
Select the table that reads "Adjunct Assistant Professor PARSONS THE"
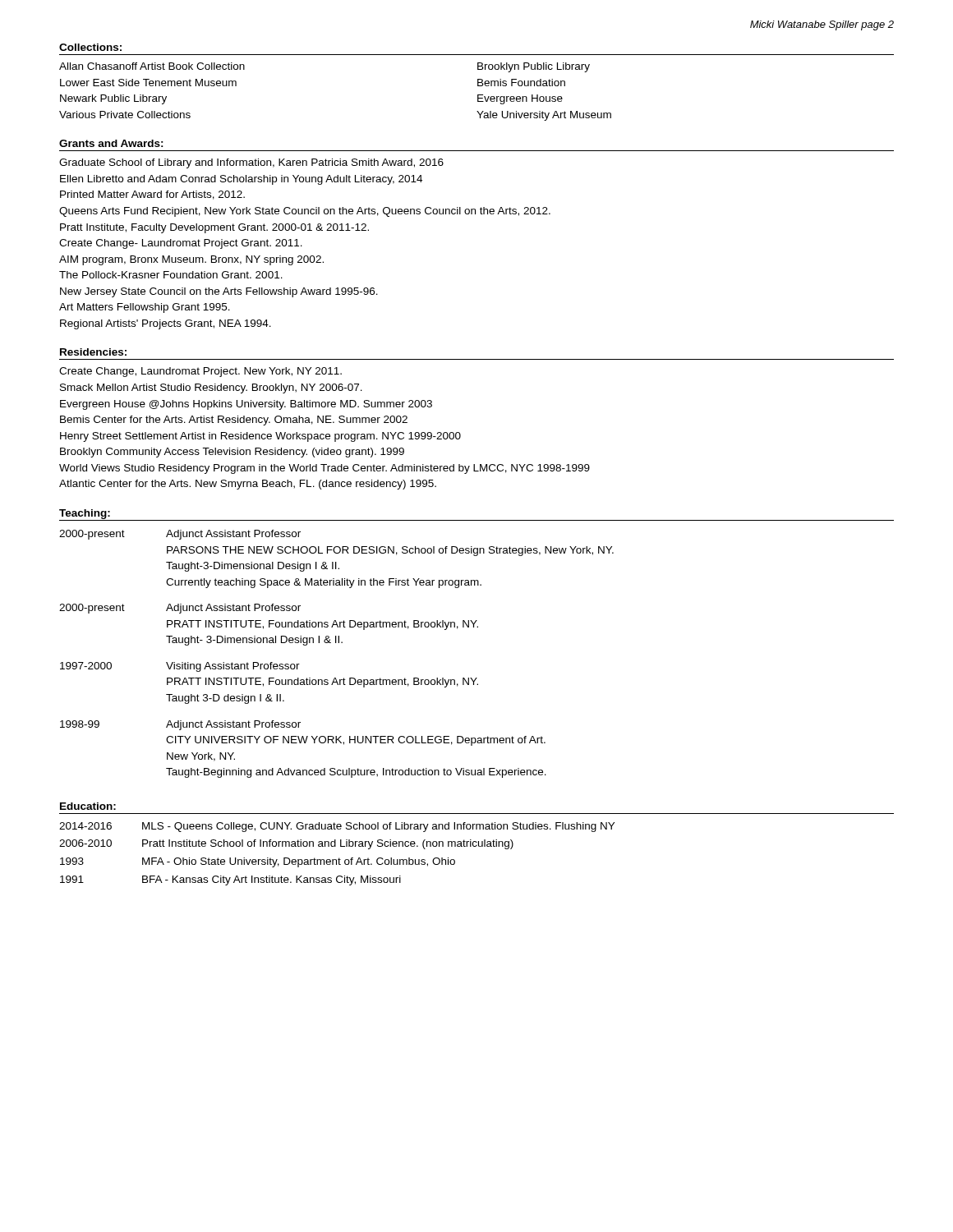(x=476, y=653)
